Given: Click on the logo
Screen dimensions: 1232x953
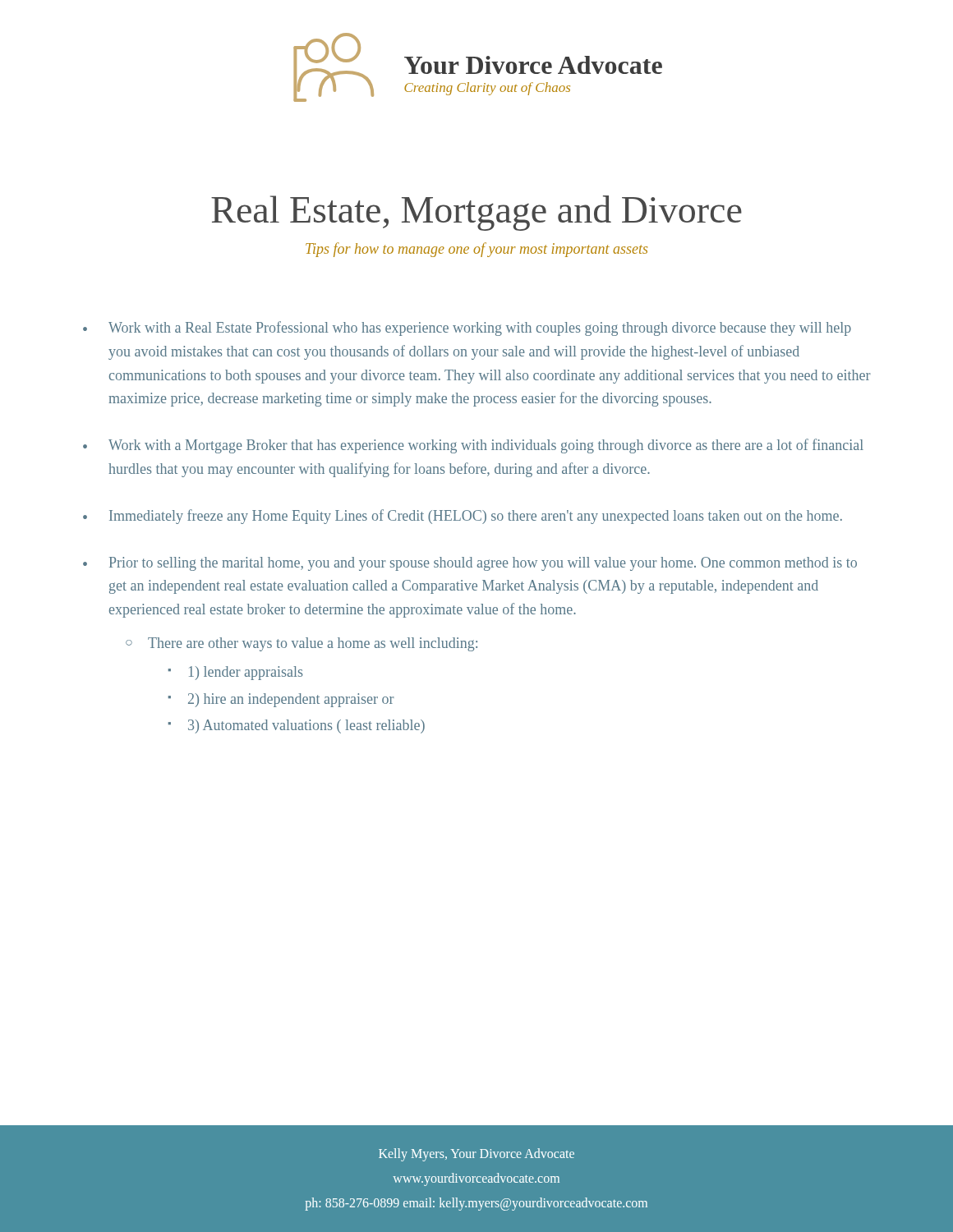Looking at the screenshot, I should (x=476, y=74).
